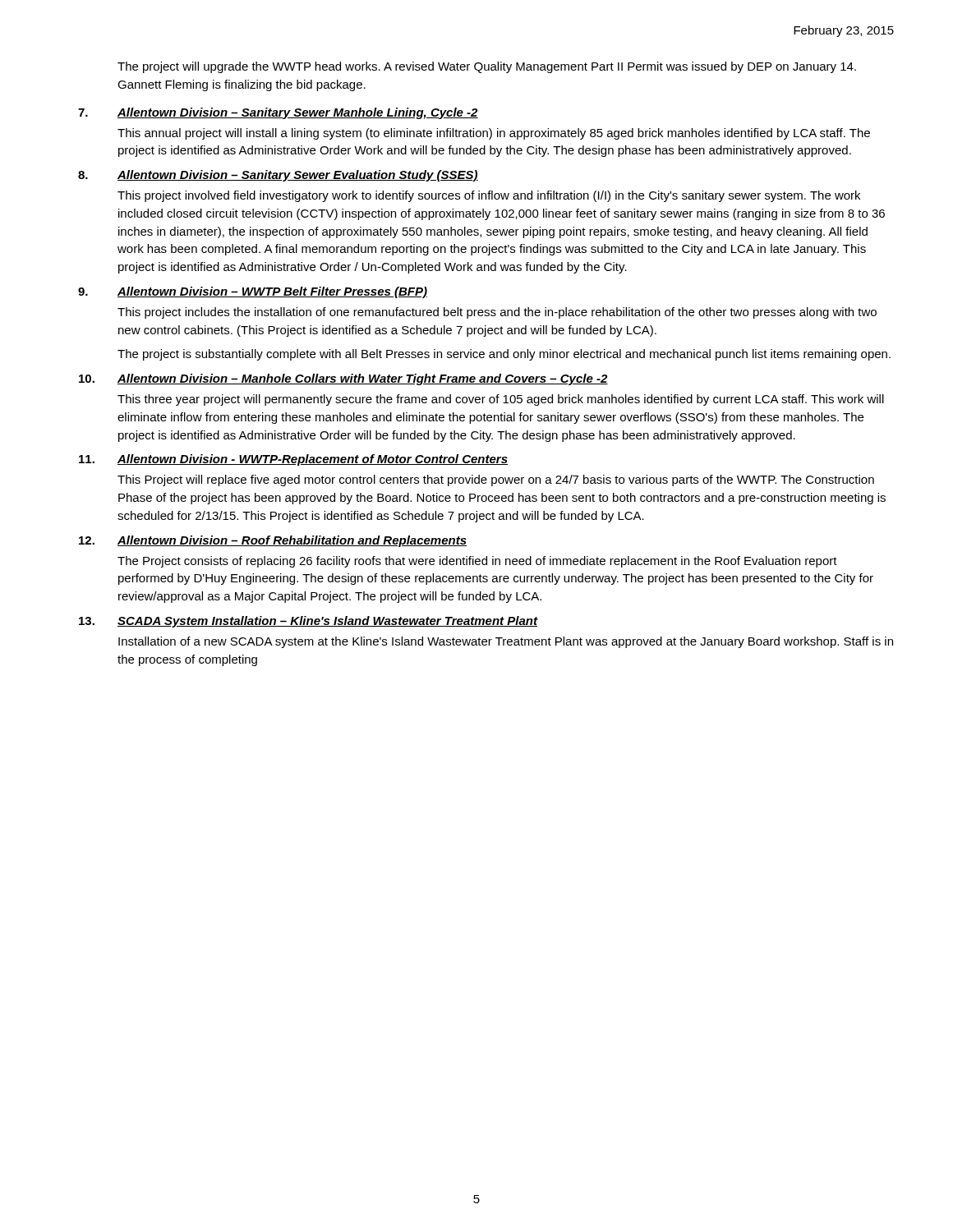953x1232 pixels.
Task: Find the list item that says "11. Allentown Division -"
Action: 486,488
